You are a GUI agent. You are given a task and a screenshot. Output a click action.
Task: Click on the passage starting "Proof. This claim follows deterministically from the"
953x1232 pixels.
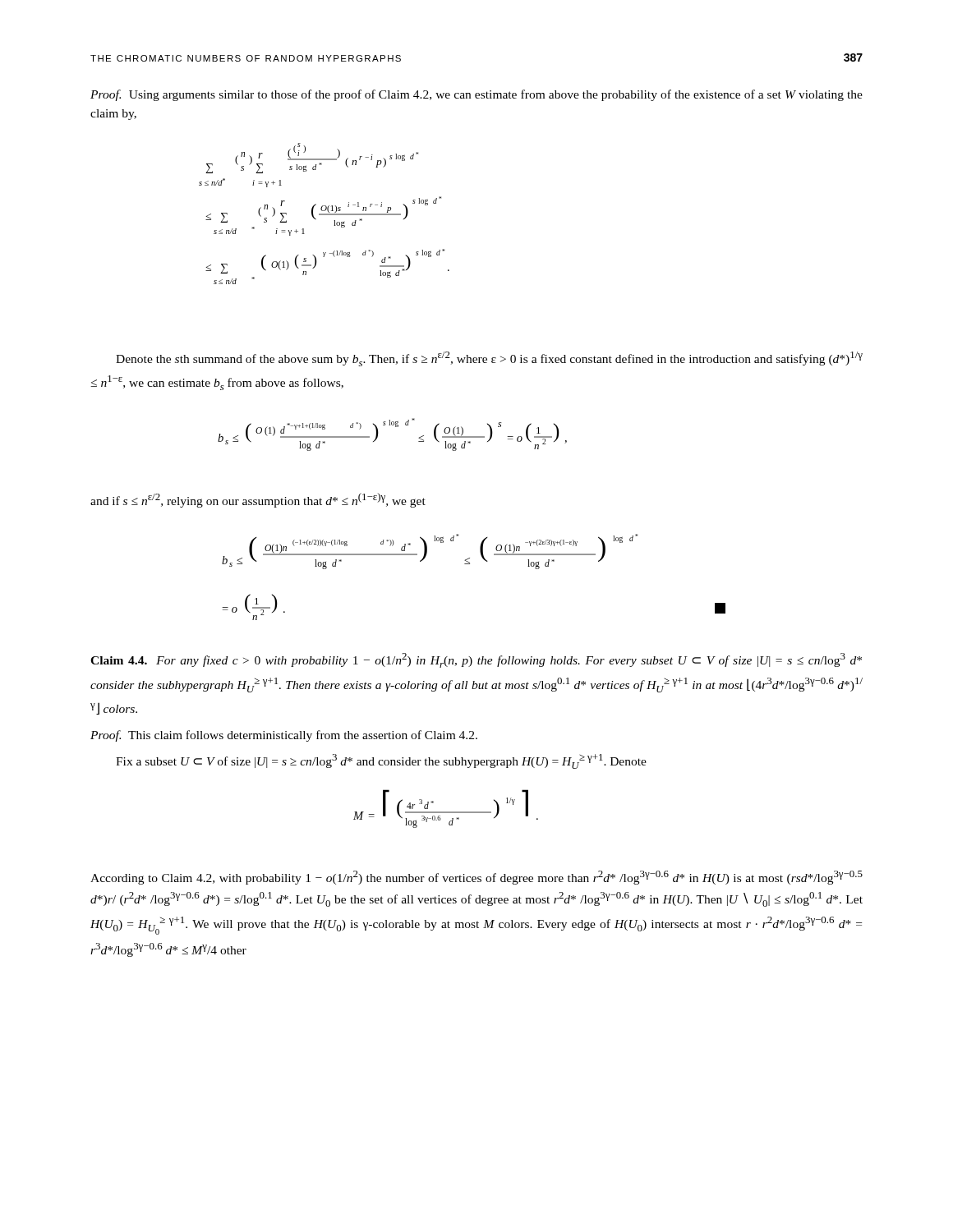coord(284,734)
